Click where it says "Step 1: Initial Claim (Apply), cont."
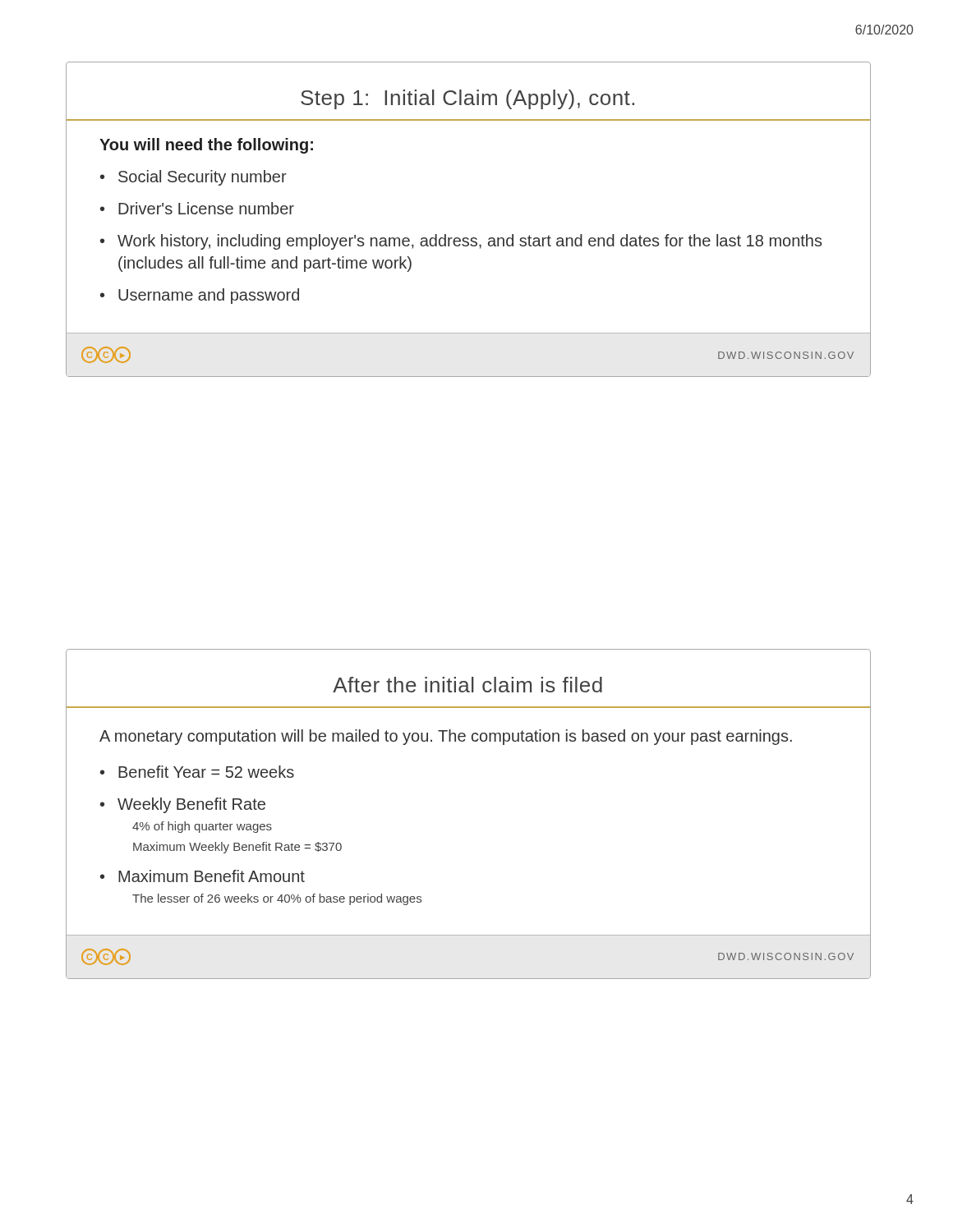Image resolution: width=953 pixels, height=1232 pixels. (x=468, y=98)
